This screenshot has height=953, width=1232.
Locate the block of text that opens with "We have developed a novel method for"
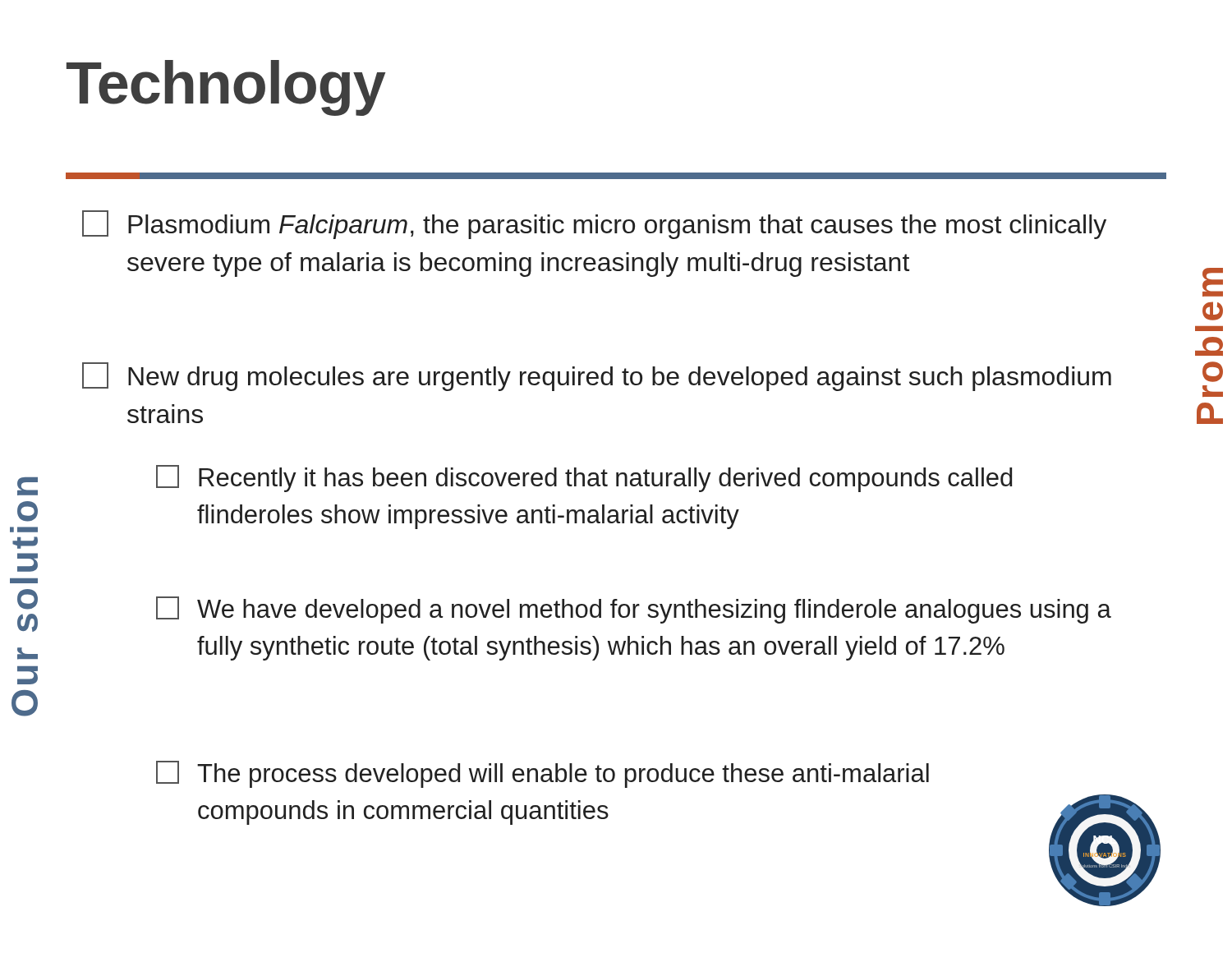pos(645,628)
